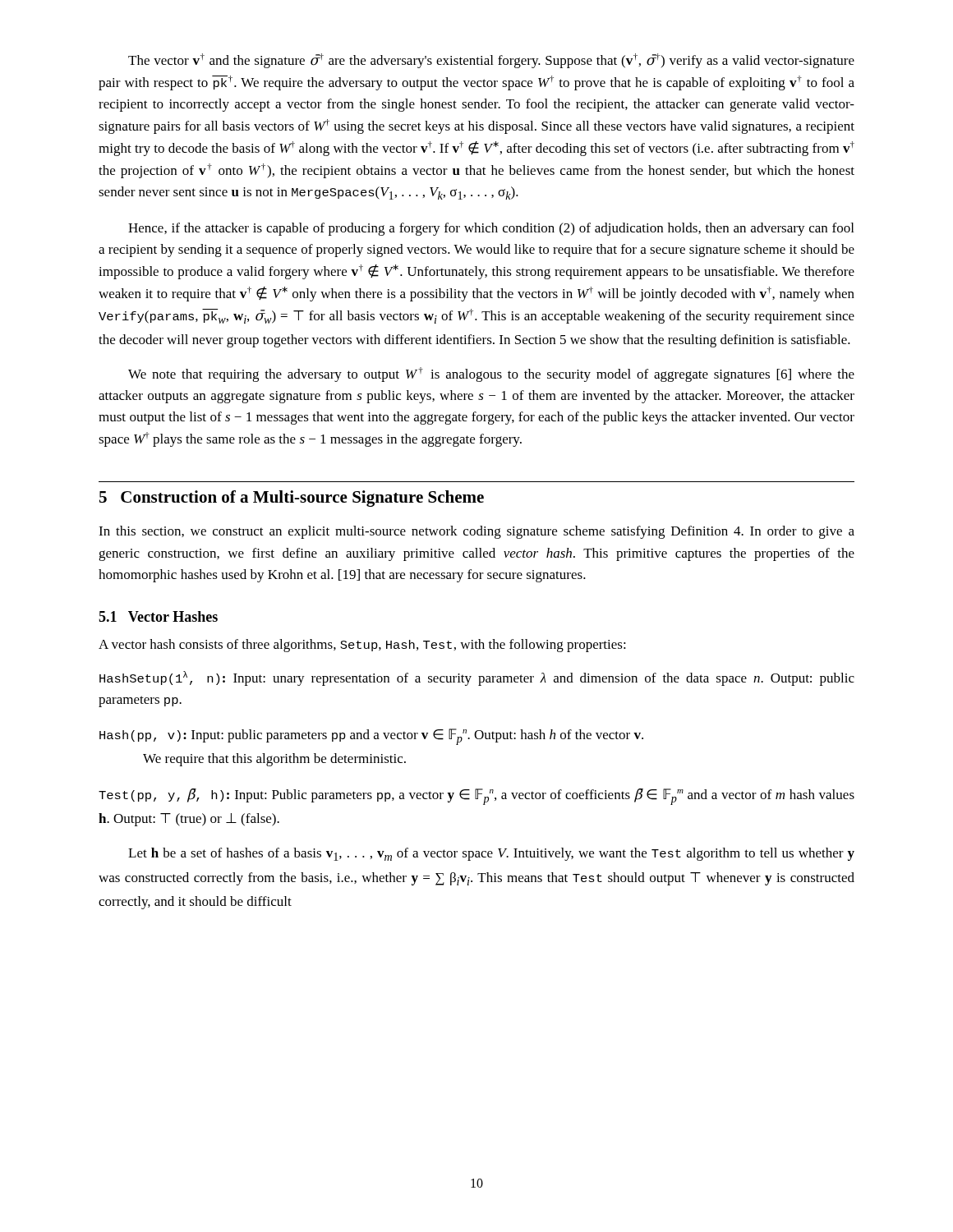Locate the block of text that opens with "A vector hash consists of three algorithms,"

(x=476, y=645)
